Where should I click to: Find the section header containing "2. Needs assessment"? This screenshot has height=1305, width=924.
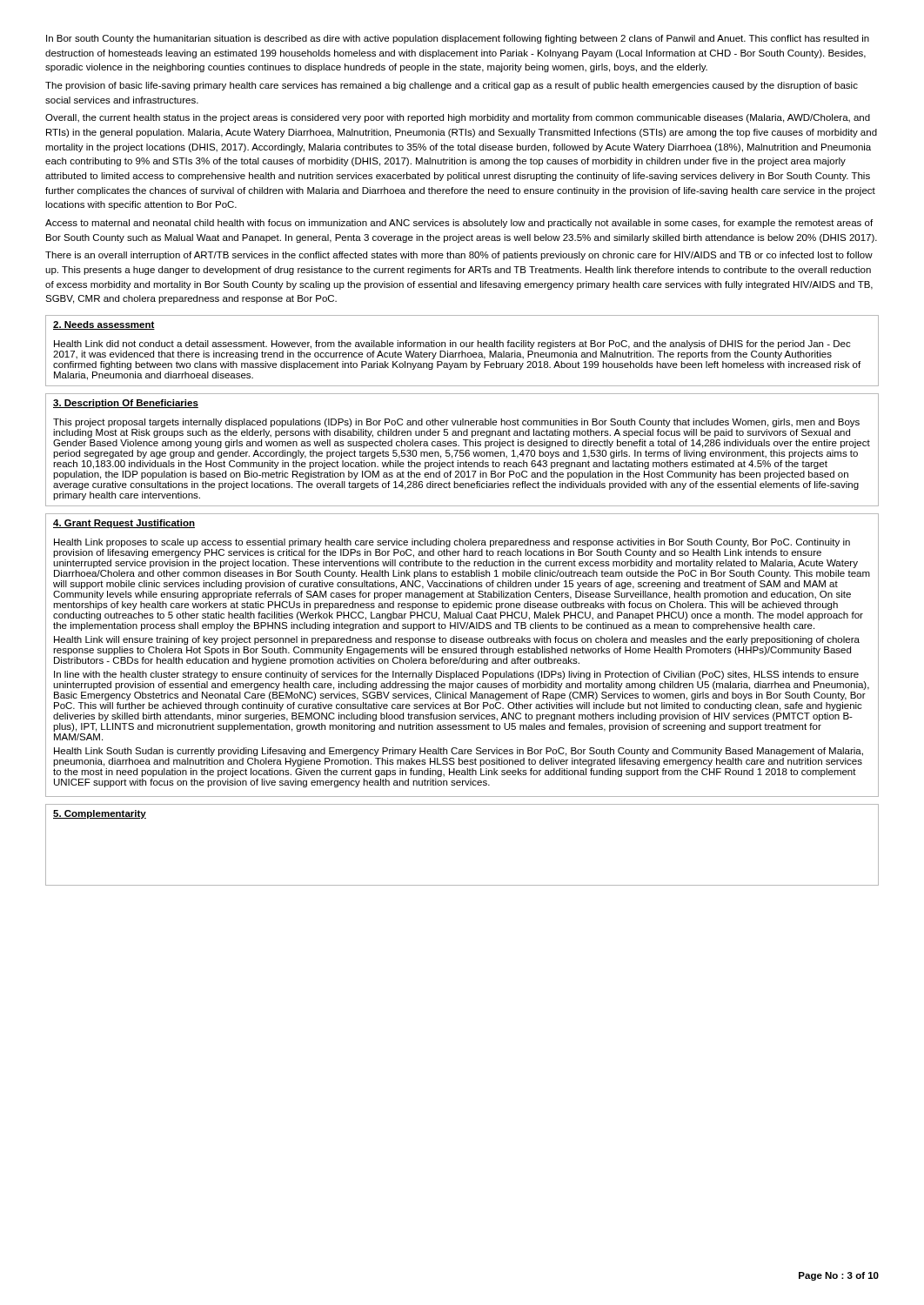[x=104, y=325]
